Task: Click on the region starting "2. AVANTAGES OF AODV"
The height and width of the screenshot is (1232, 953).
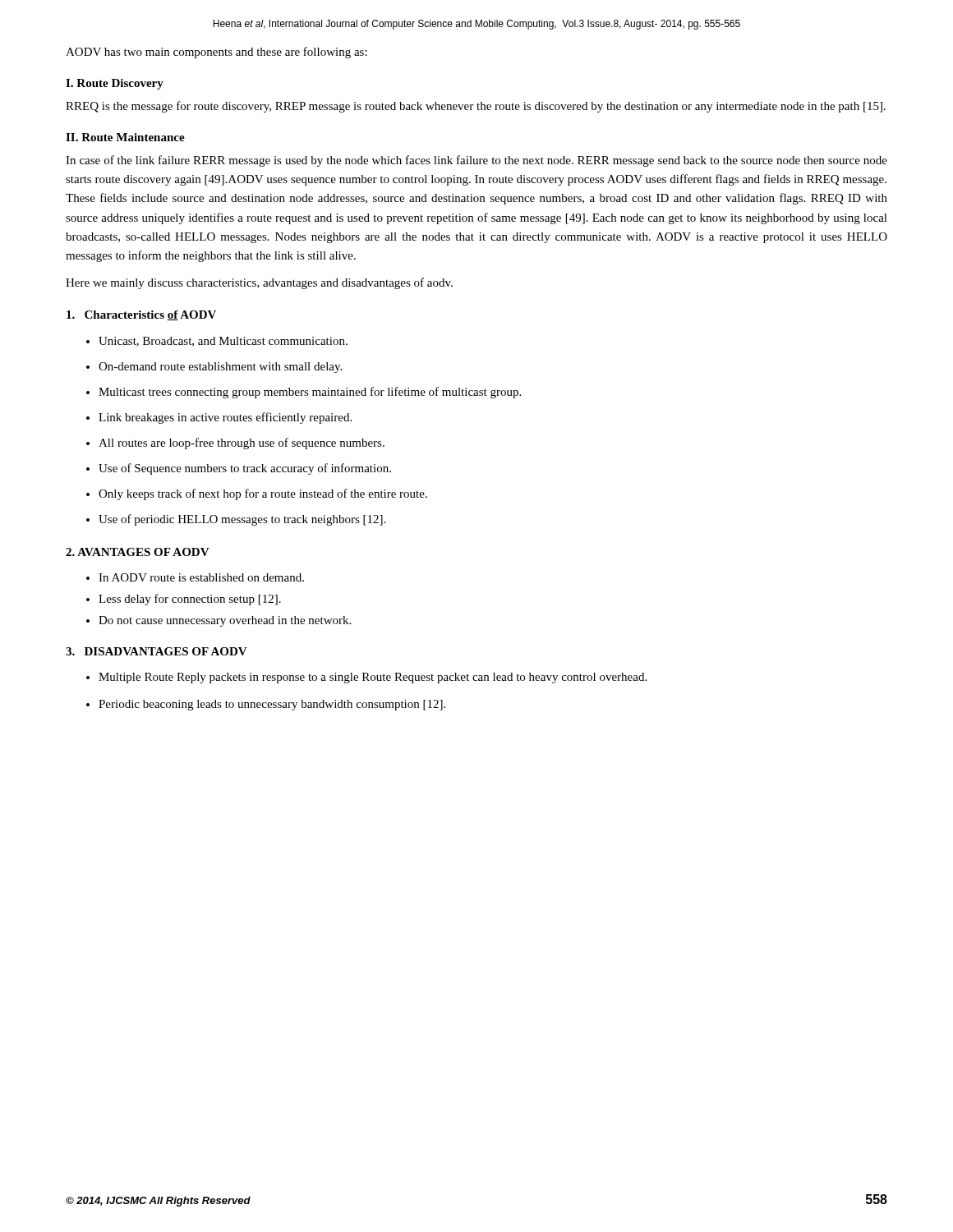Action: coord(137,552)
